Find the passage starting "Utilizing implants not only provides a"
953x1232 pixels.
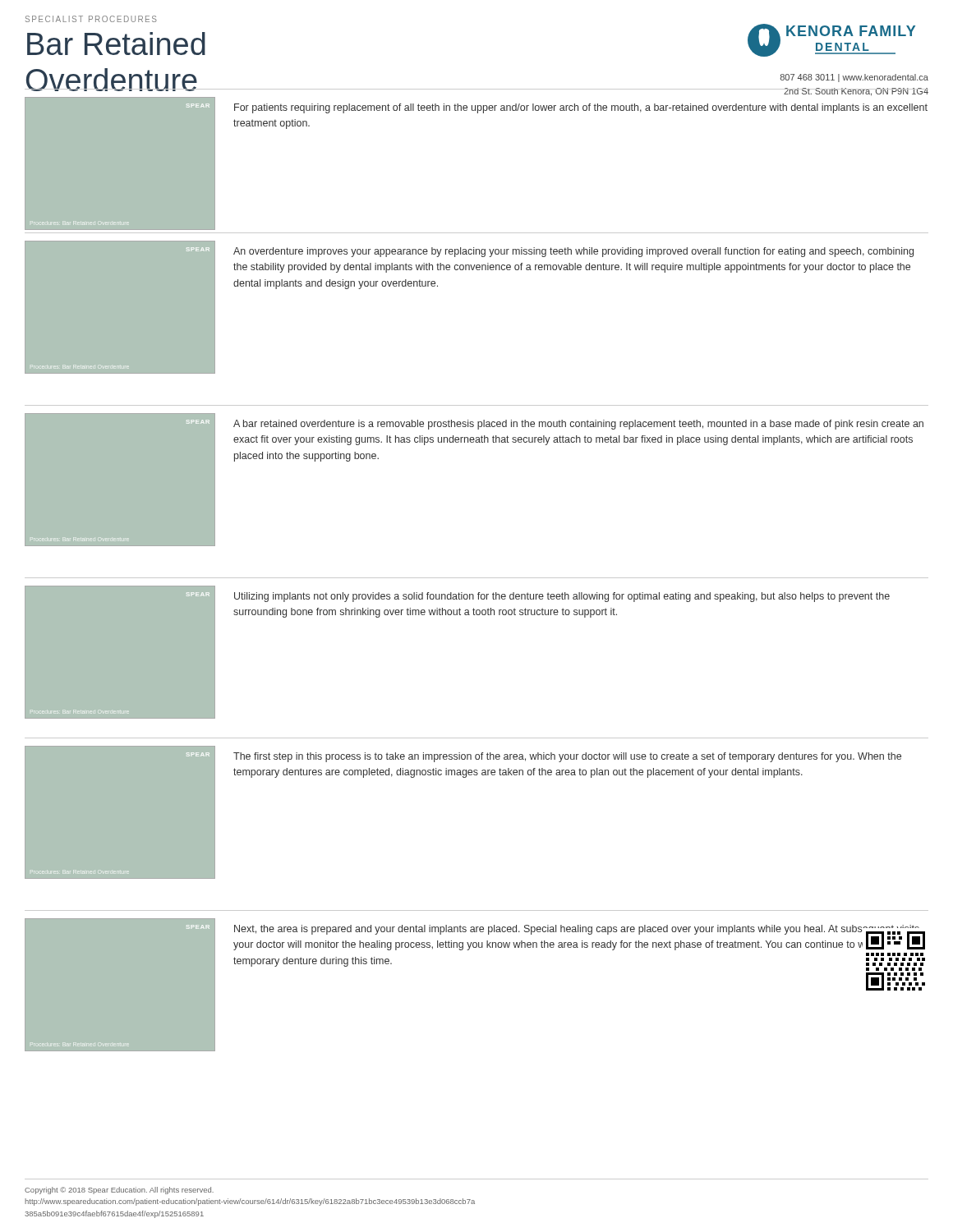(x=562, y=604)
